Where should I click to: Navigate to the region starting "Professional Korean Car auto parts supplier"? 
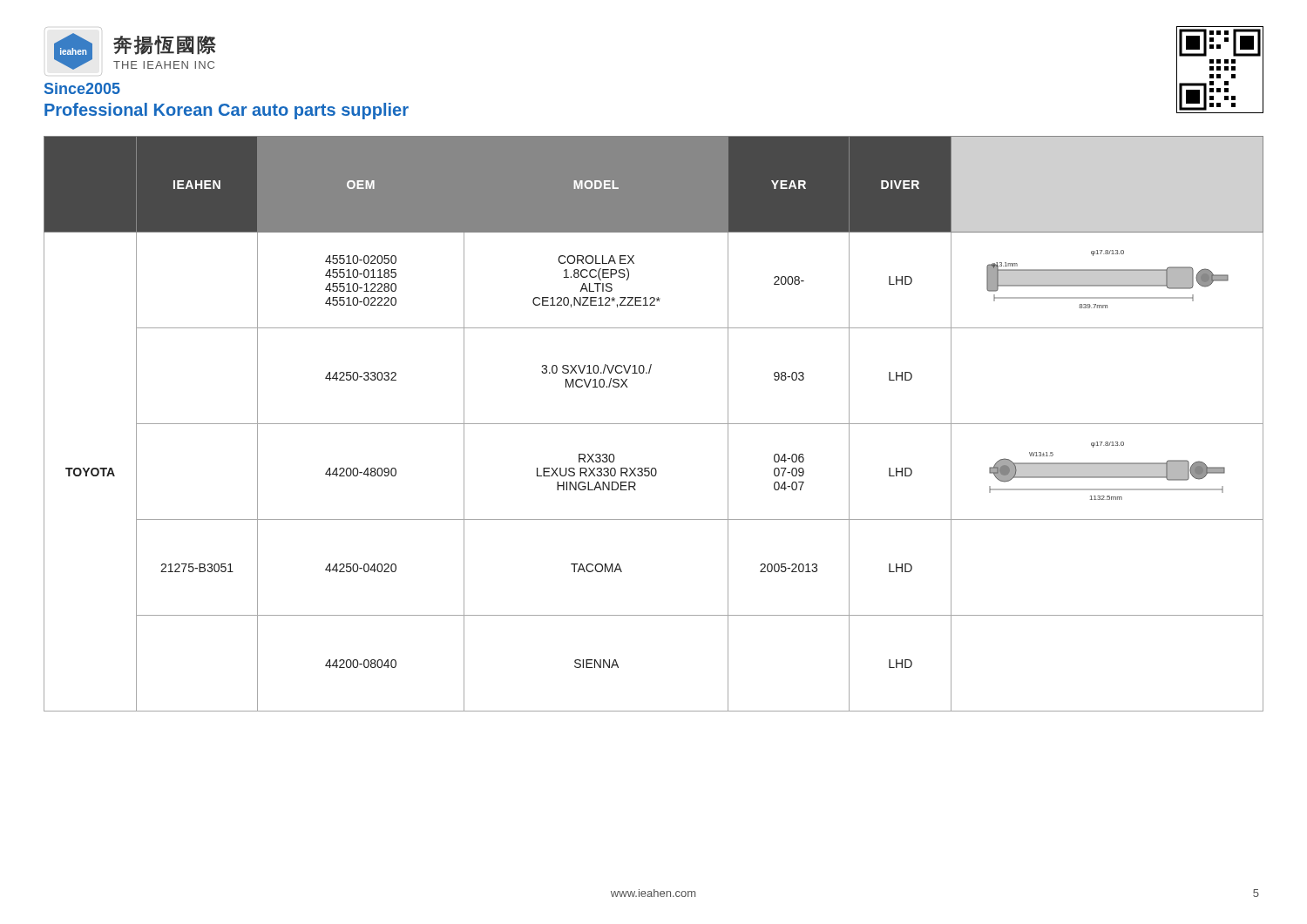226,110
